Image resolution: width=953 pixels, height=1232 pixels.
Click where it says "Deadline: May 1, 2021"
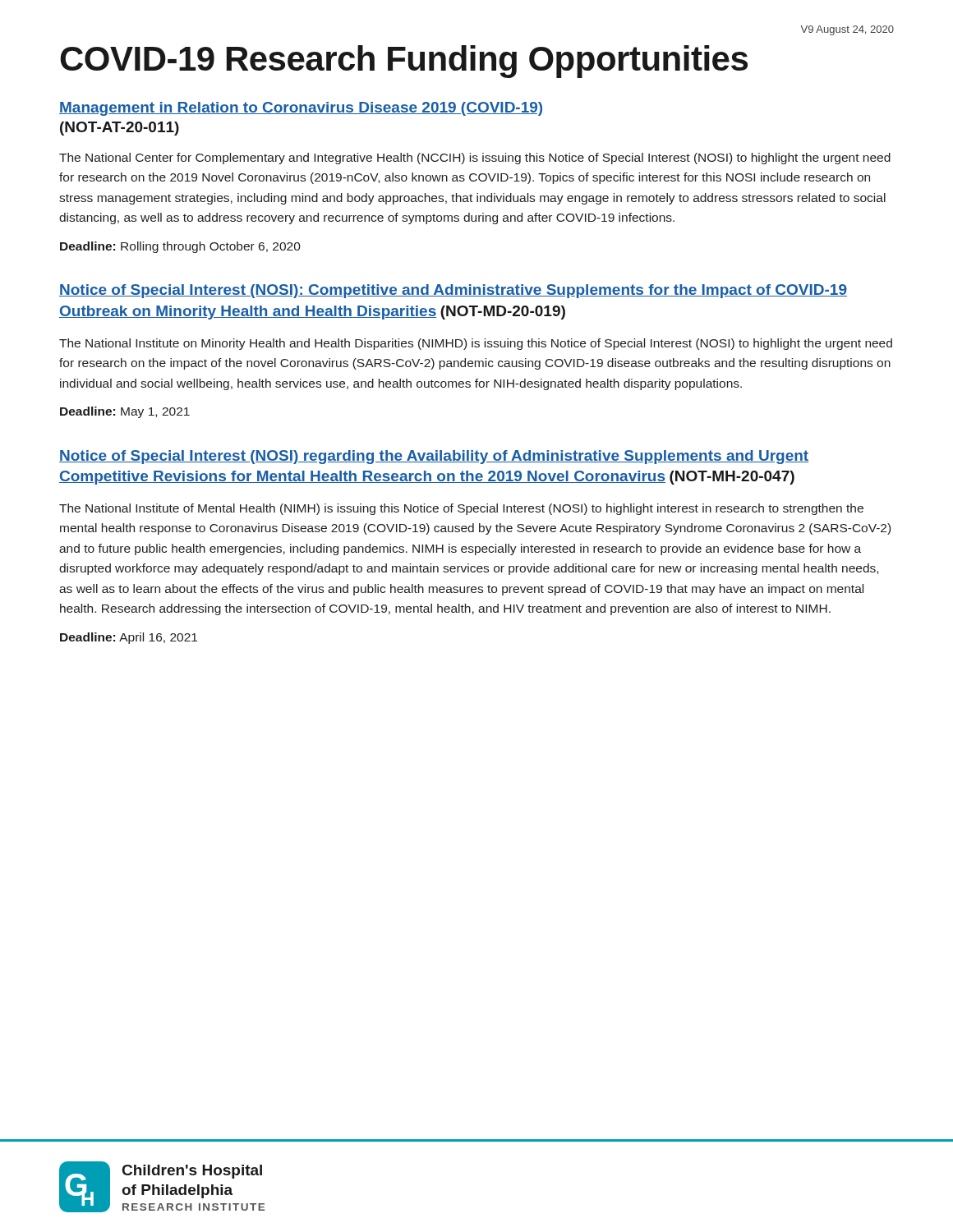[125, 411]
